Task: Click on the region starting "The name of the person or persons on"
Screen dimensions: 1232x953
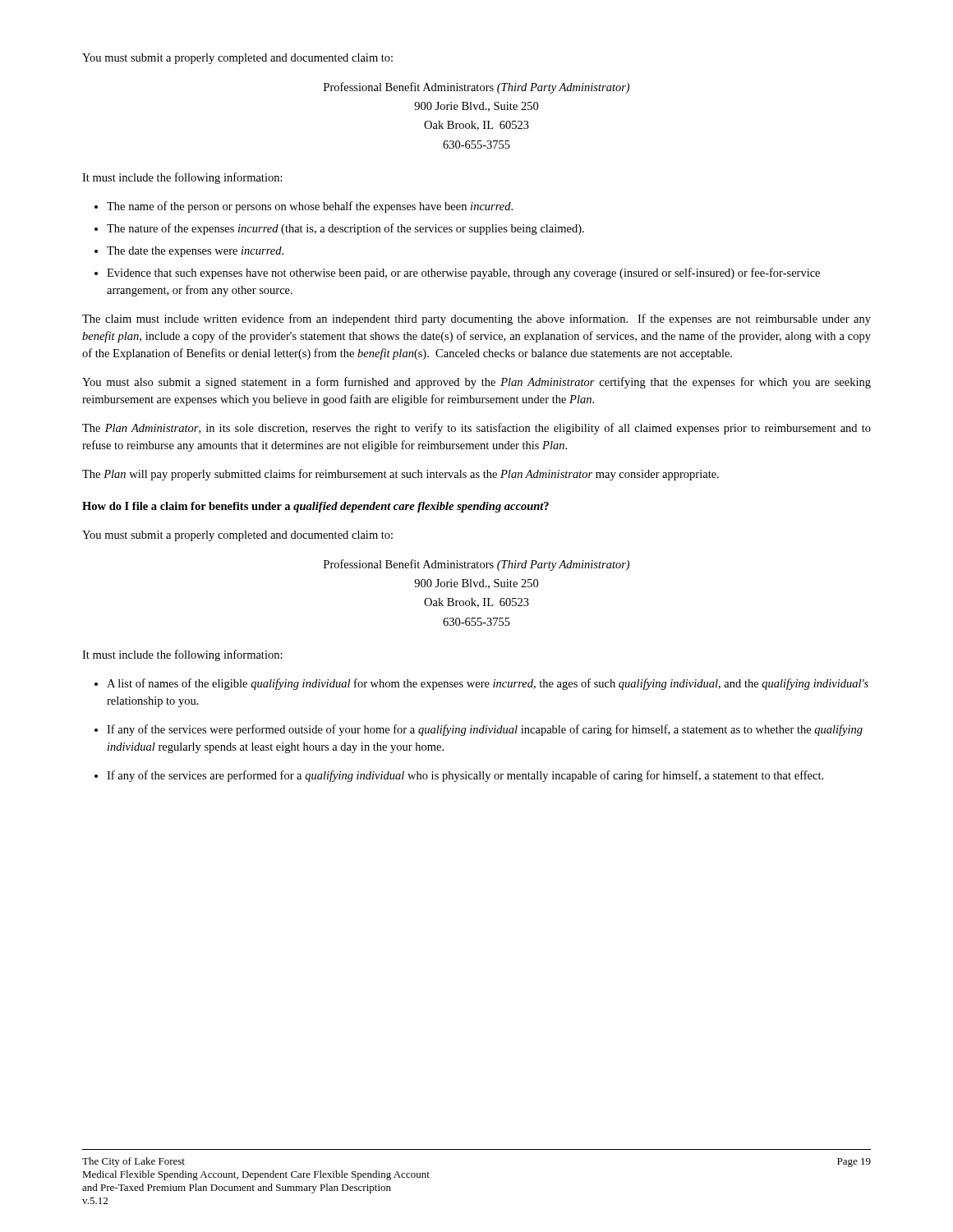Action: click(x=489, y=206)
